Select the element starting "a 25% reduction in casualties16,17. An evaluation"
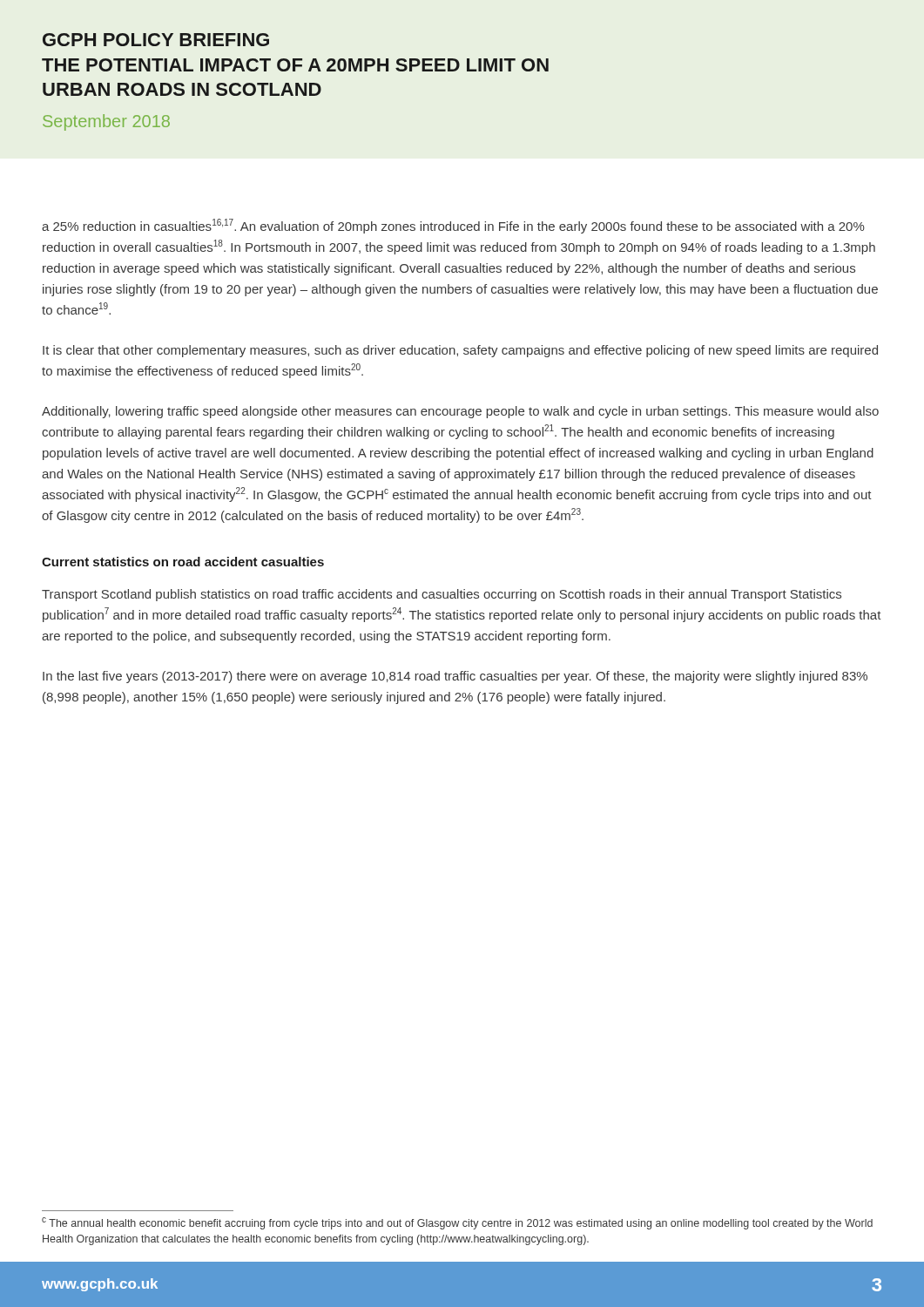The width and height of the screenshot is (924, 1307). [460, 267]
